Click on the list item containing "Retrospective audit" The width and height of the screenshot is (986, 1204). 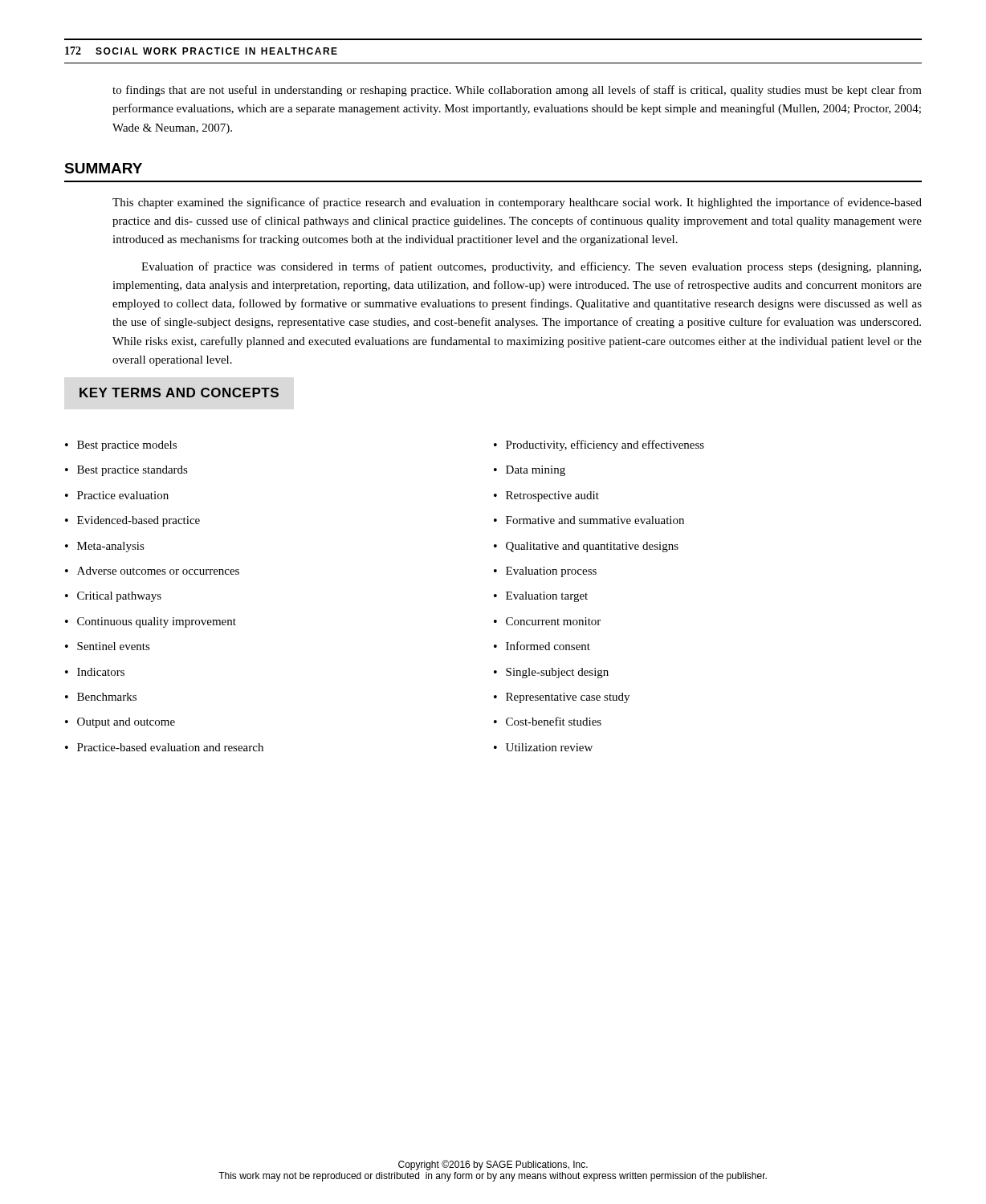tap(552, 495)
